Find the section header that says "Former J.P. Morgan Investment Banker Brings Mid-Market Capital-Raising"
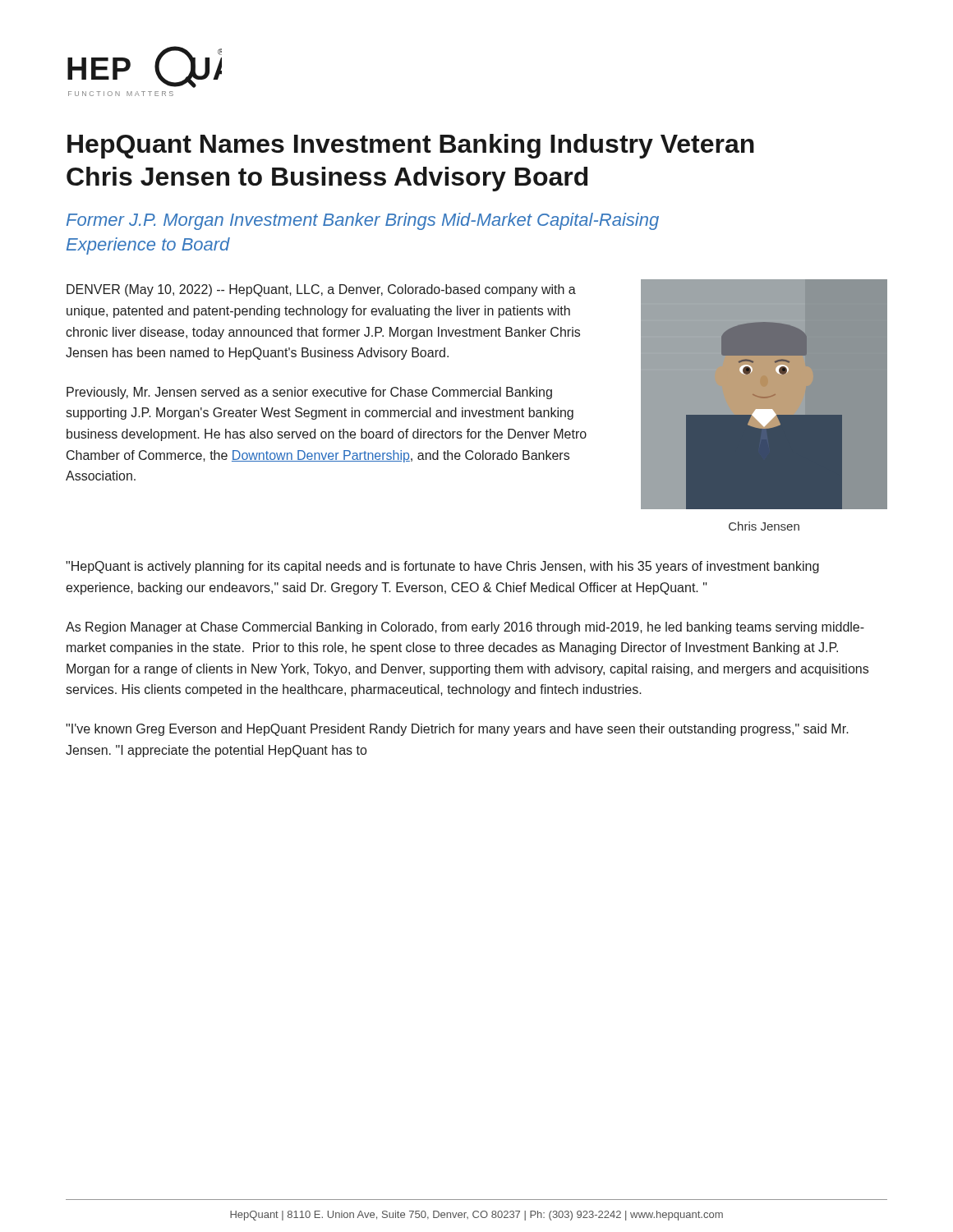This screenshot has height=1232, width=953. pyautogui.click(x=362, y=232)
